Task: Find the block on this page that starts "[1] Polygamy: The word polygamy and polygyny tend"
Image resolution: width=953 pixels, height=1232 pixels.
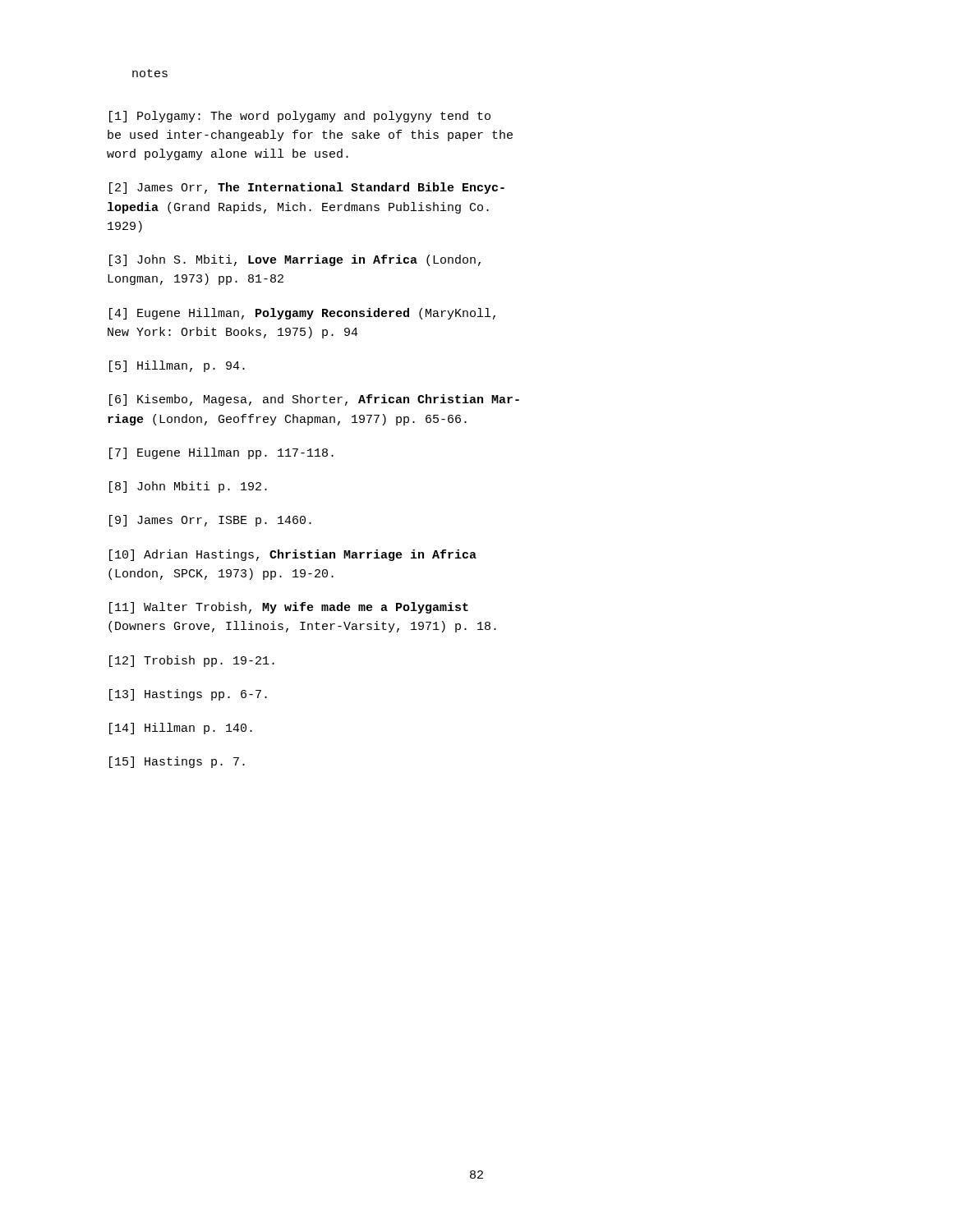Action: coord(310,136)
